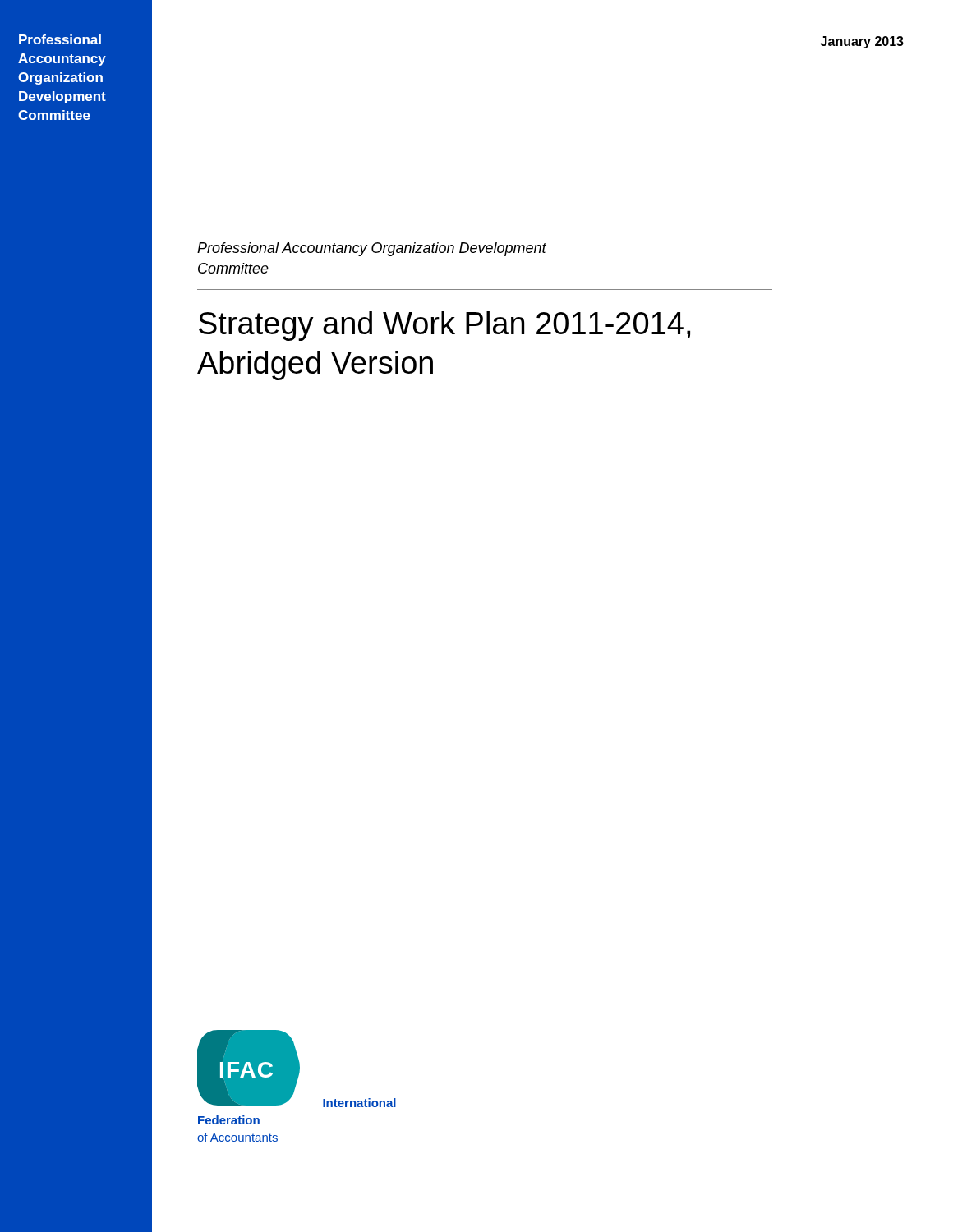Where does it say "Professional Accountancy Organization DevelopmentCommittee"?
Image resolution: width=953 pixels, height=1232 pixels.
[372, 258]
